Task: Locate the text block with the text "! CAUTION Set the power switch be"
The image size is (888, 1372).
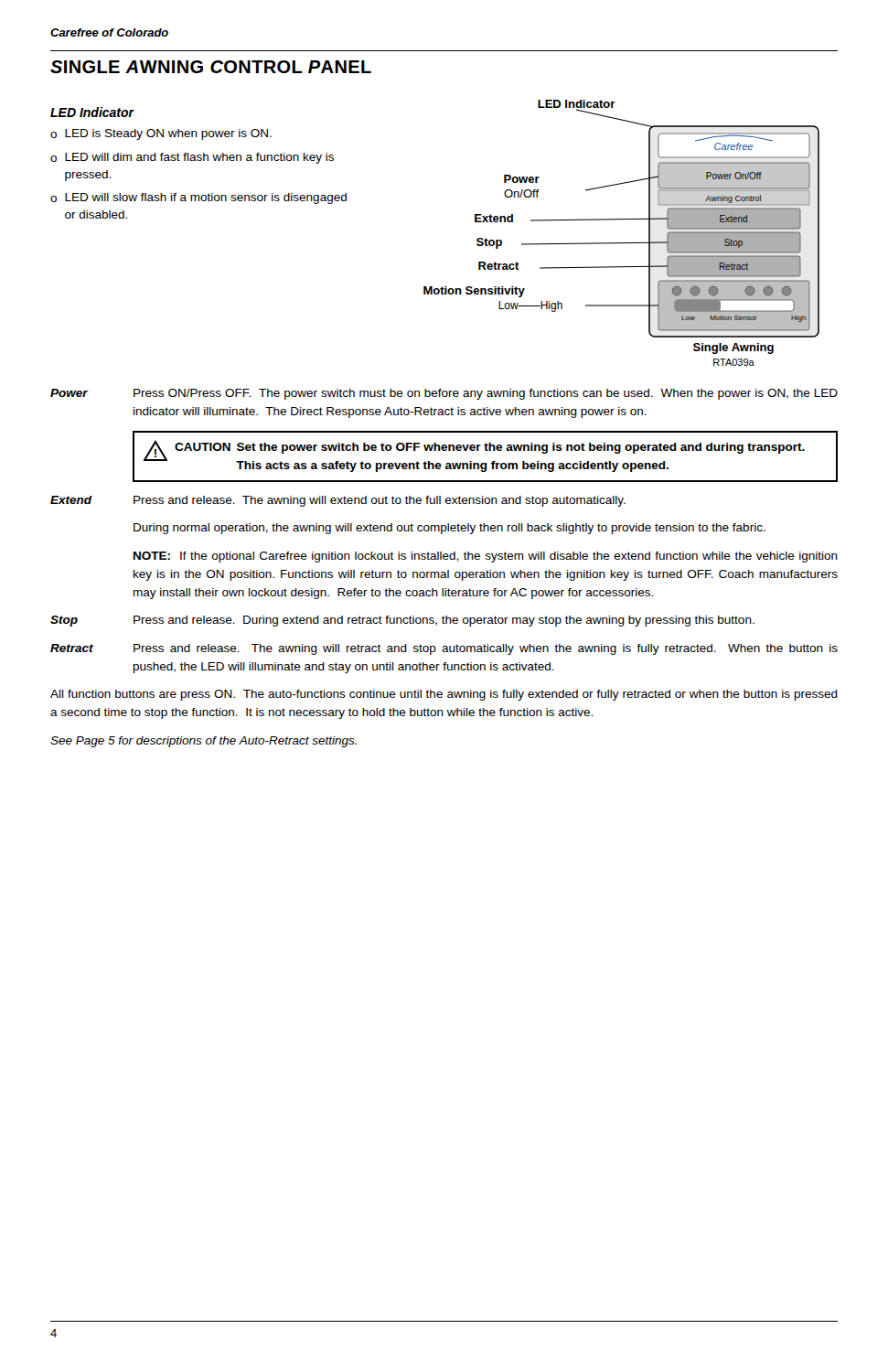Action: tap(485, 456)
